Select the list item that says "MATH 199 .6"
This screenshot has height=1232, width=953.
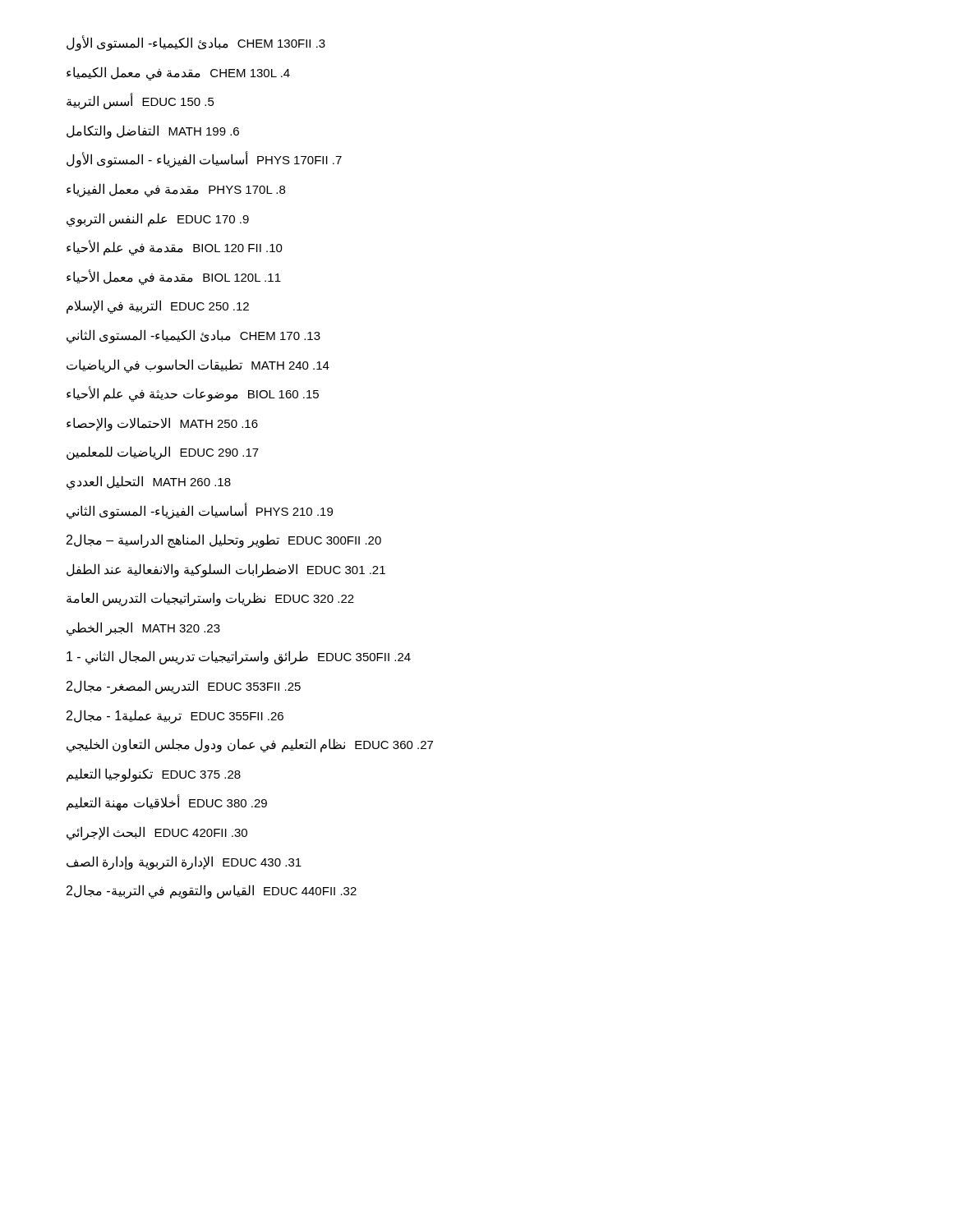(183, 131)
